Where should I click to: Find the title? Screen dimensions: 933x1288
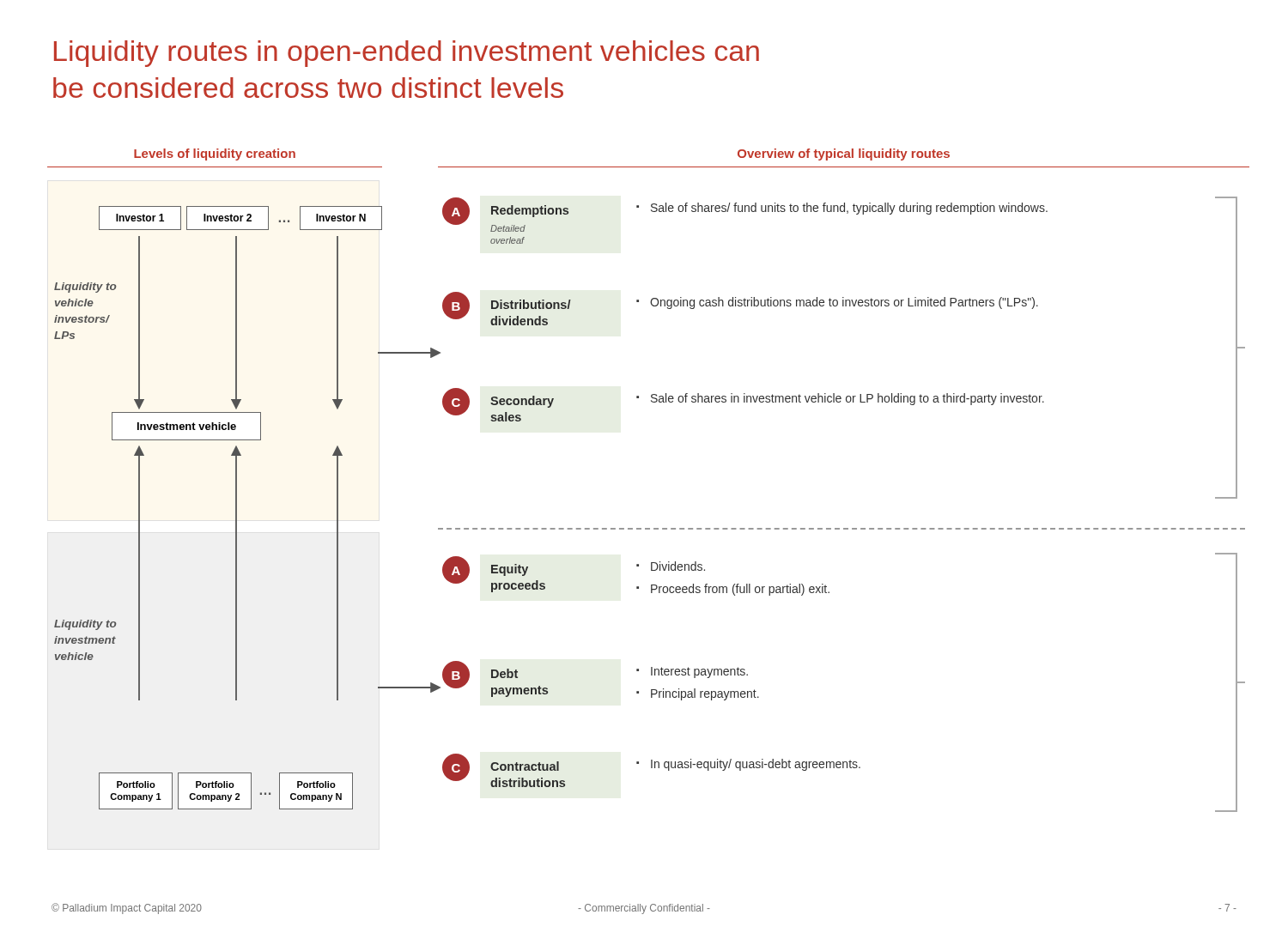[x=406, y=69]
